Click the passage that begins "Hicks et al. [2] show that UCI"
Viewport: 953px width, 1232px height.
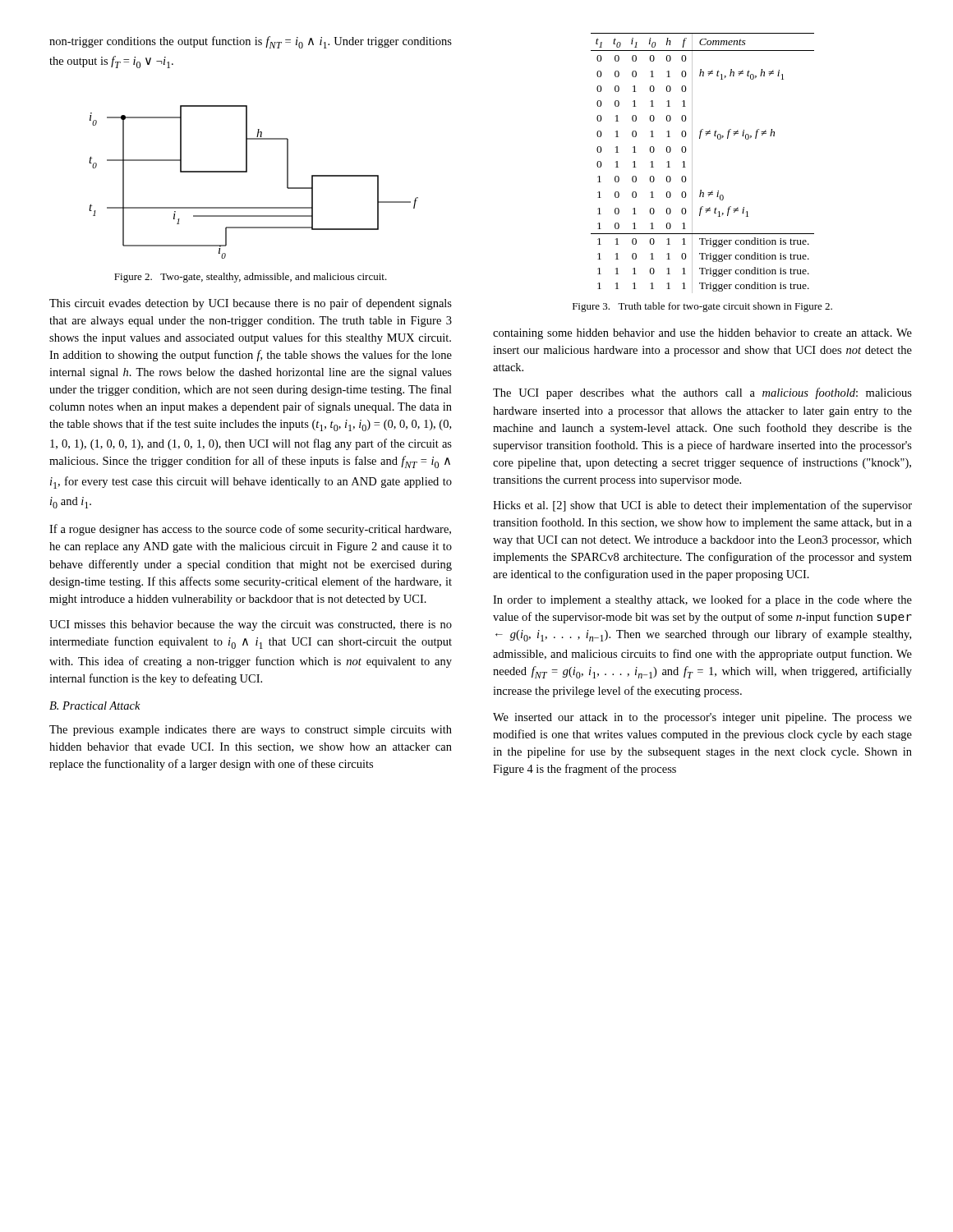pos(702,540)
